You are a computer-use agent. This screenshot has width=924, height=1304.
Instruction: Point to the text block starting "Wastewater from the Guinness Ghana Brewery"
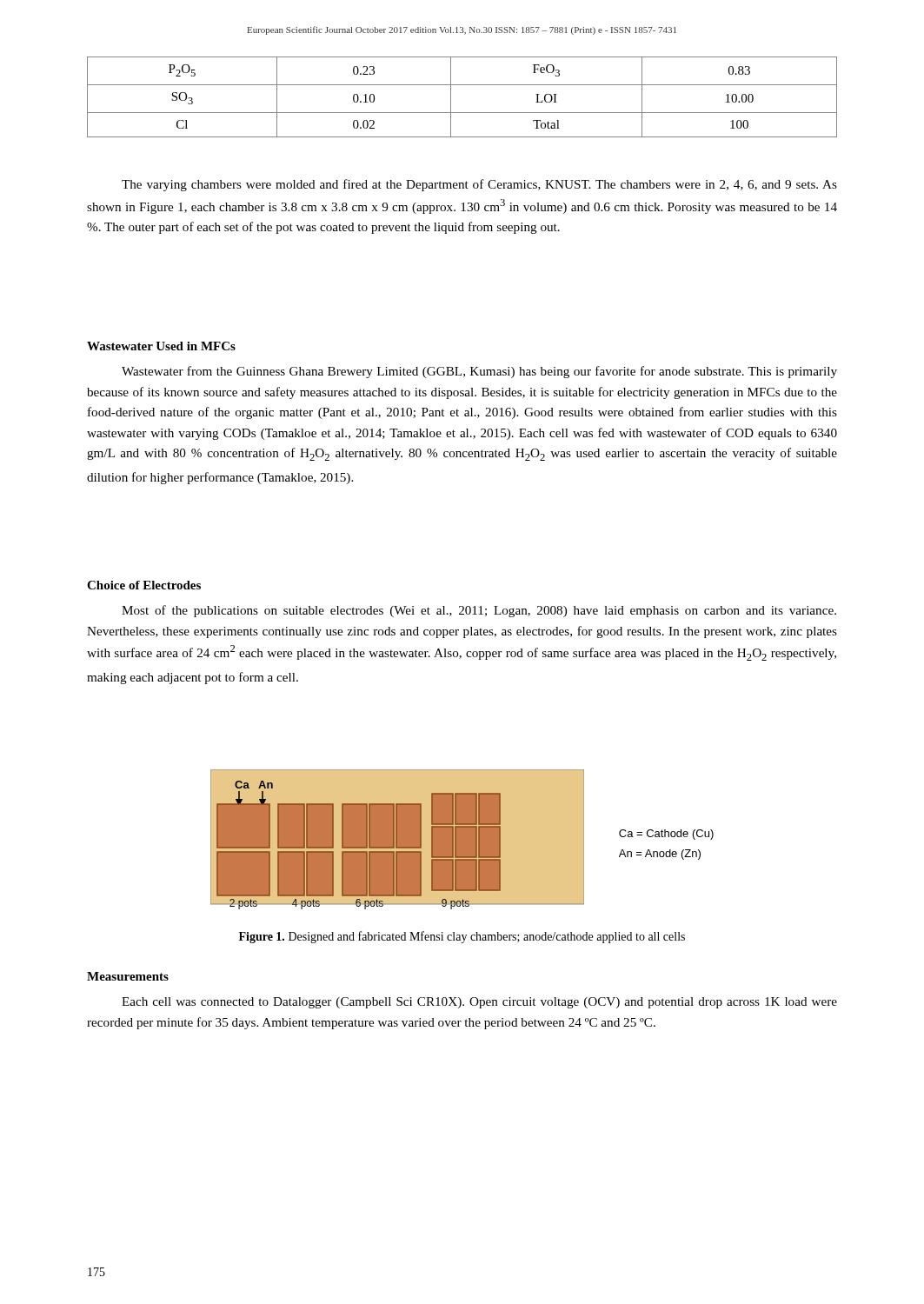click(x=462, y=424)
